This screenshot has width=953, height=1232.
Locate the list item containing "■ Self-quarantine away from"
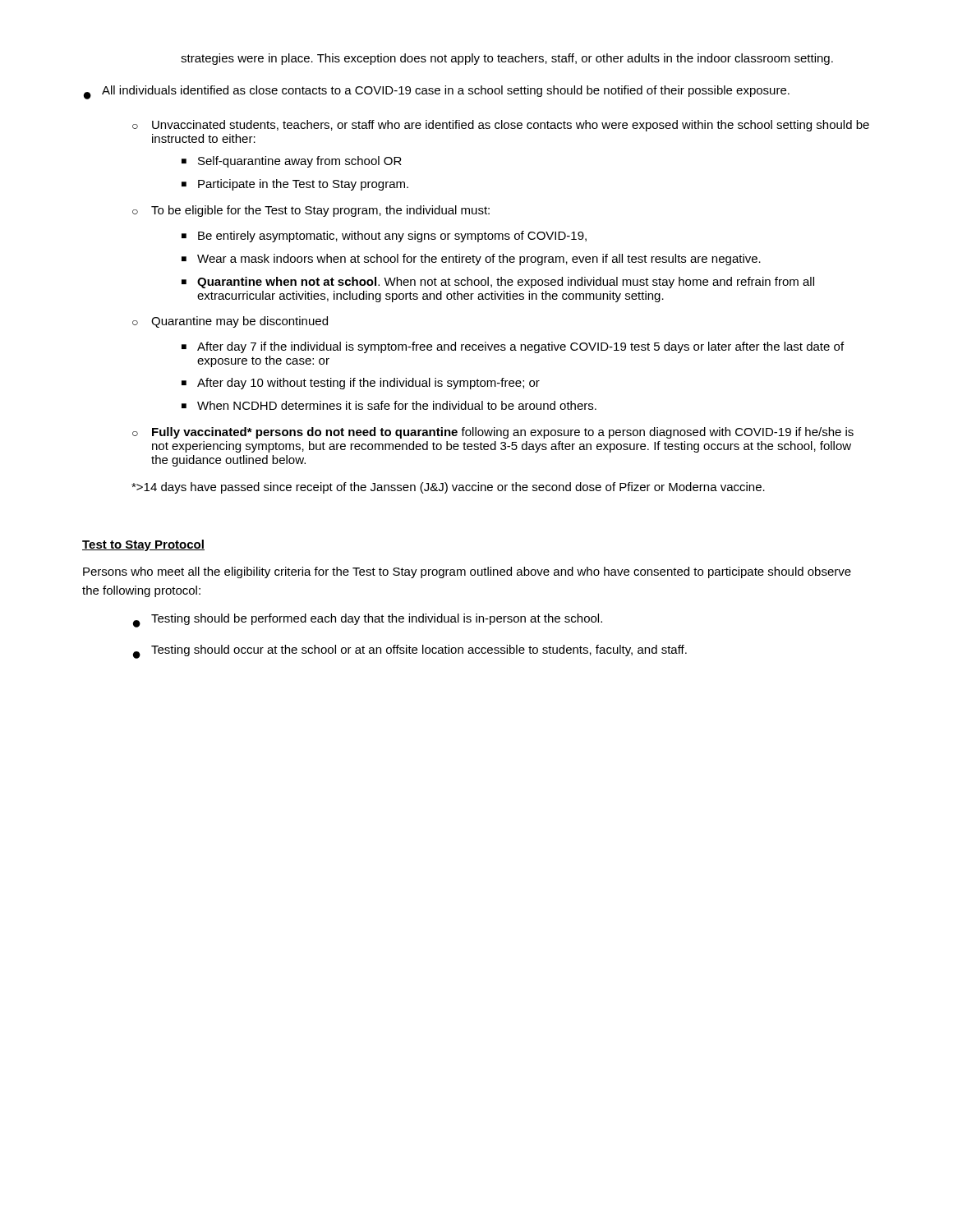pos(291,161)
